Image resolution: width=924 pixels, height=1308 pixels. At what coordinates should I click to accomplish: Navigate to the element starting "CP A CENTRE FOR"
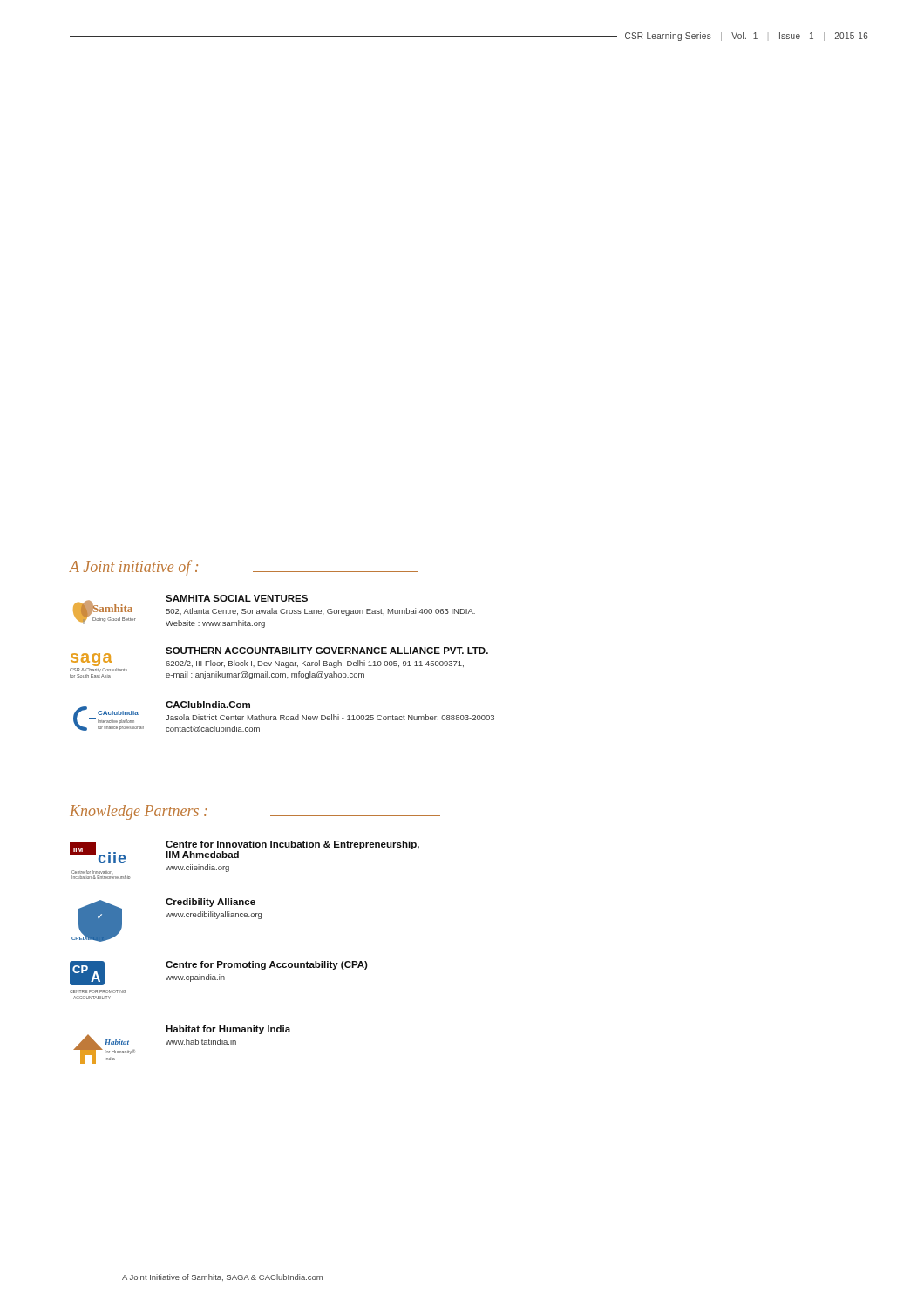219,973
